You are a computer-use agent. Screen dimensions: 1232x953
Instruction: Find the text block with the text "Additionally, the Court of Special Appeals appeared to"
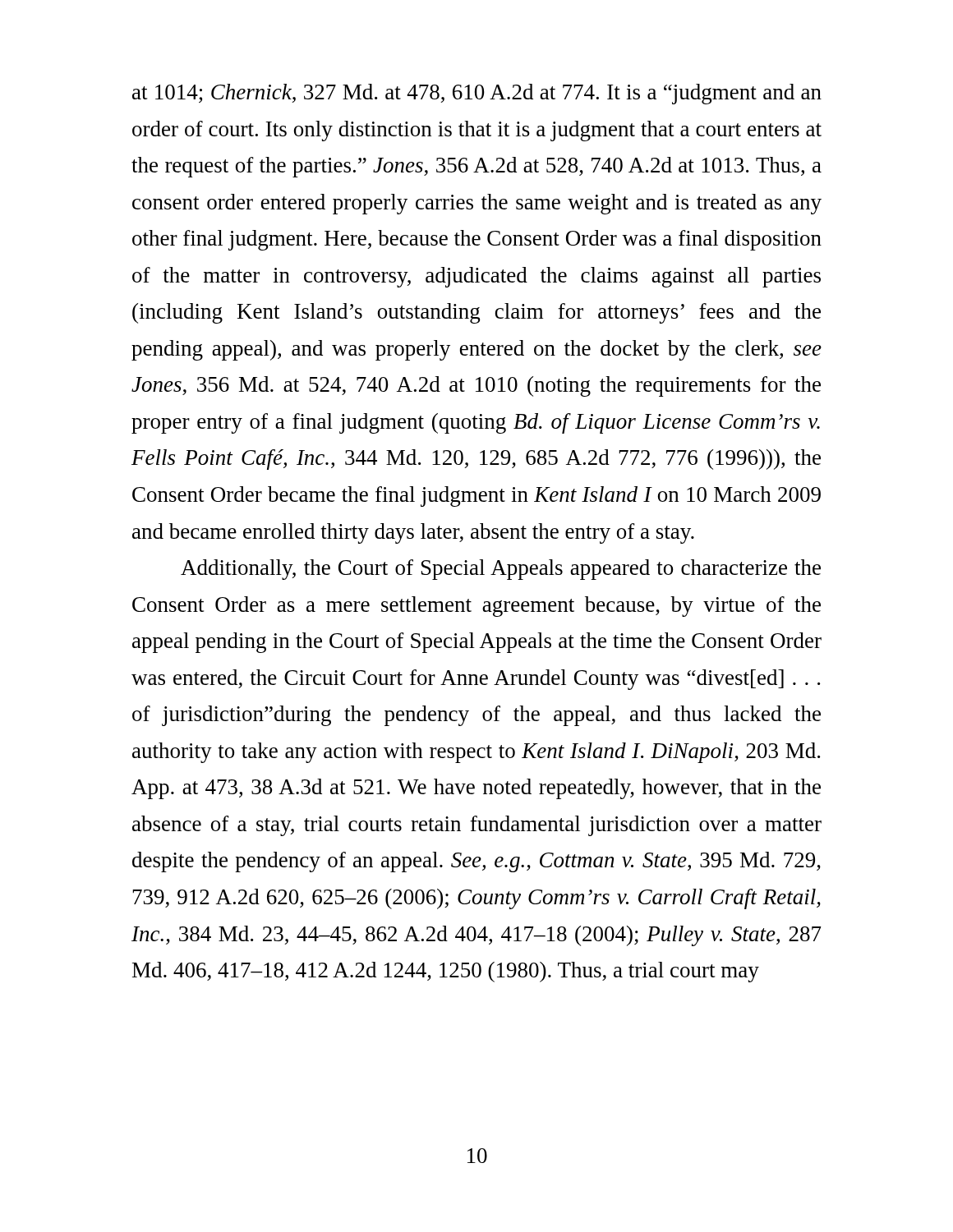click(x=476, y=769)
